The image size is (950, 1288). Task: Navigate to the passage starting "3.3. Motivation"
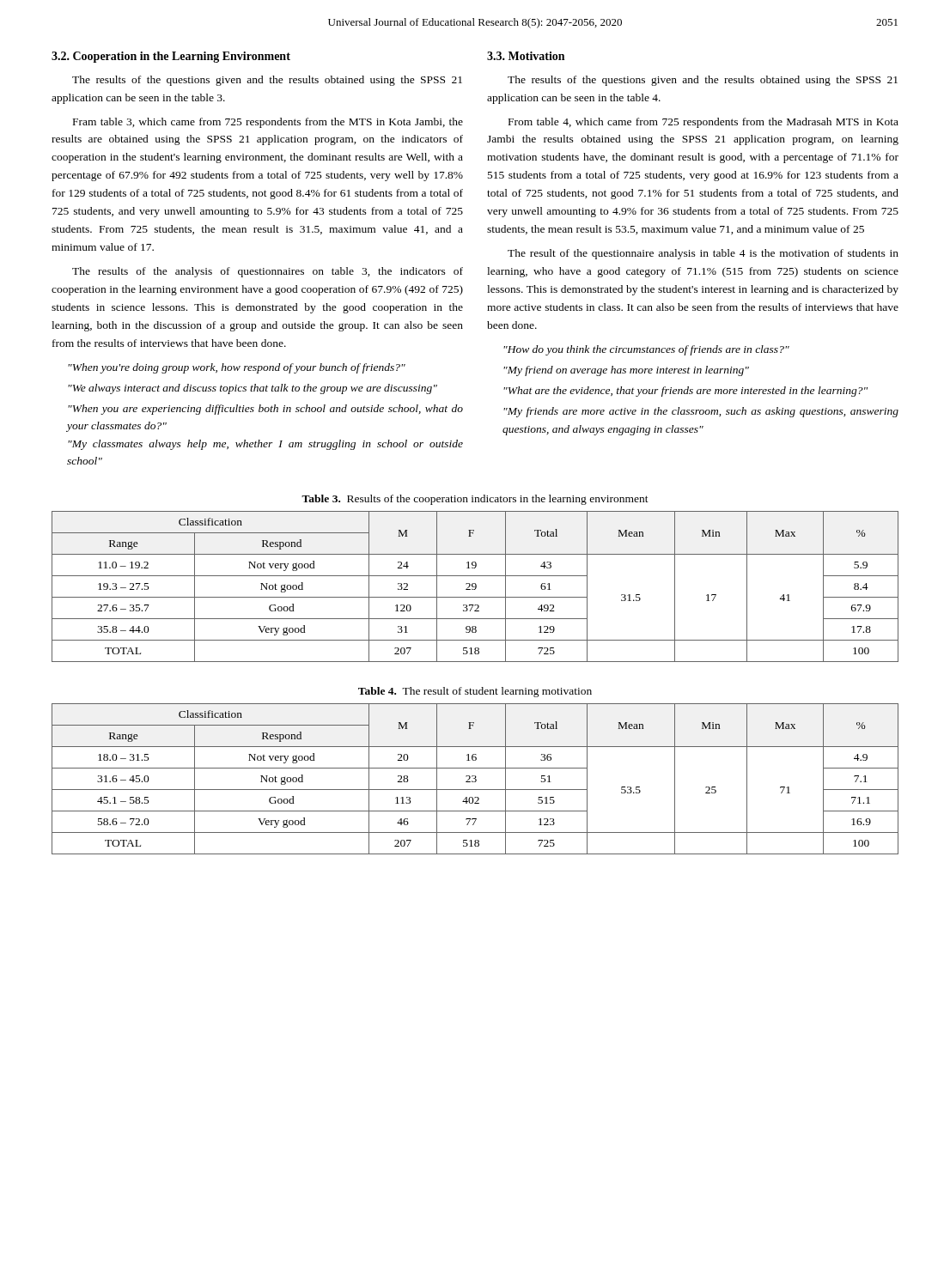(x=526, y=56)
